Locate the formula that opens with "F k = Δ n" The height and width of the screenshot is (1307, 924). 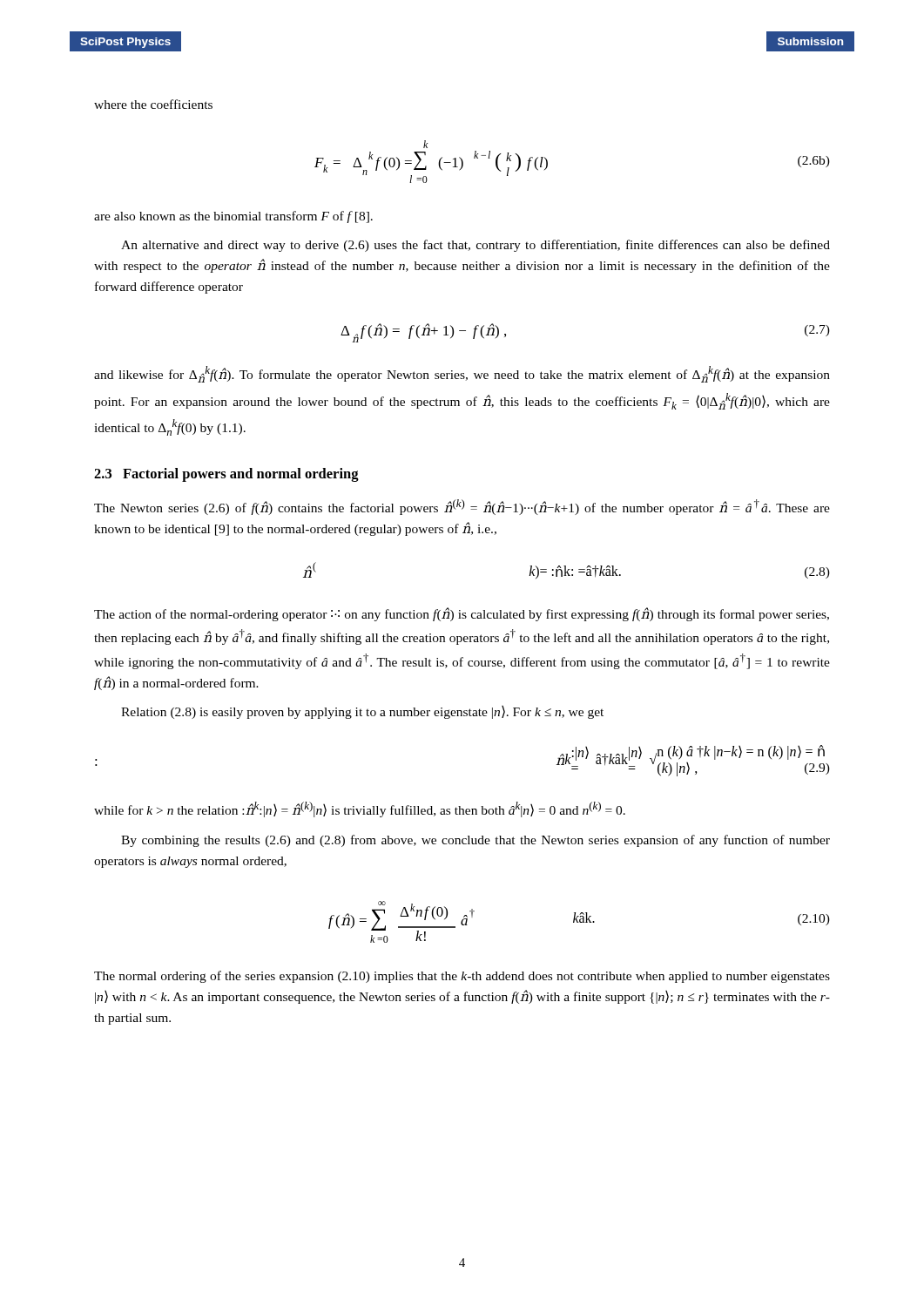click(425, 144)
